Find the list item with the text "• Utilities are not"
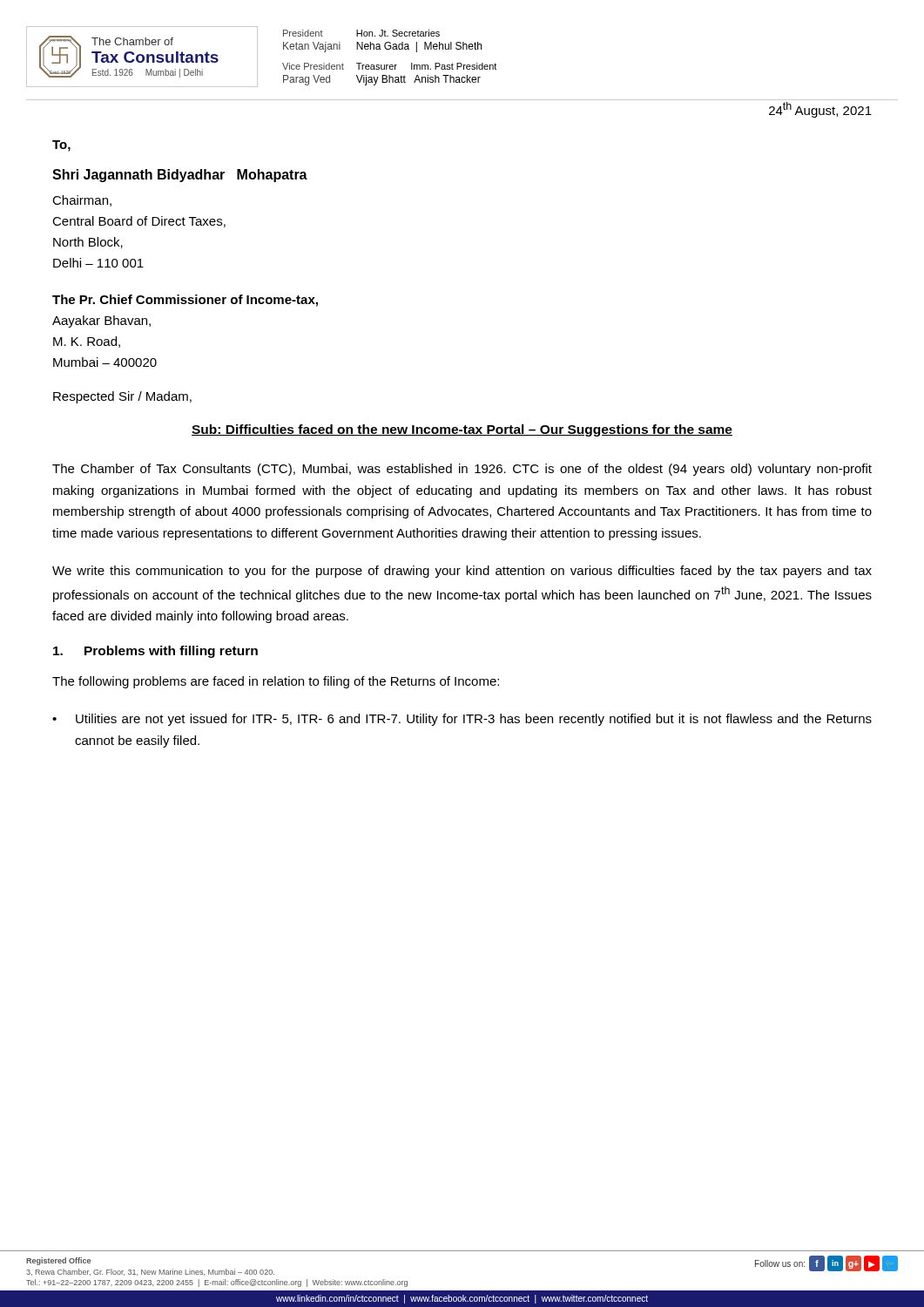 462,730
